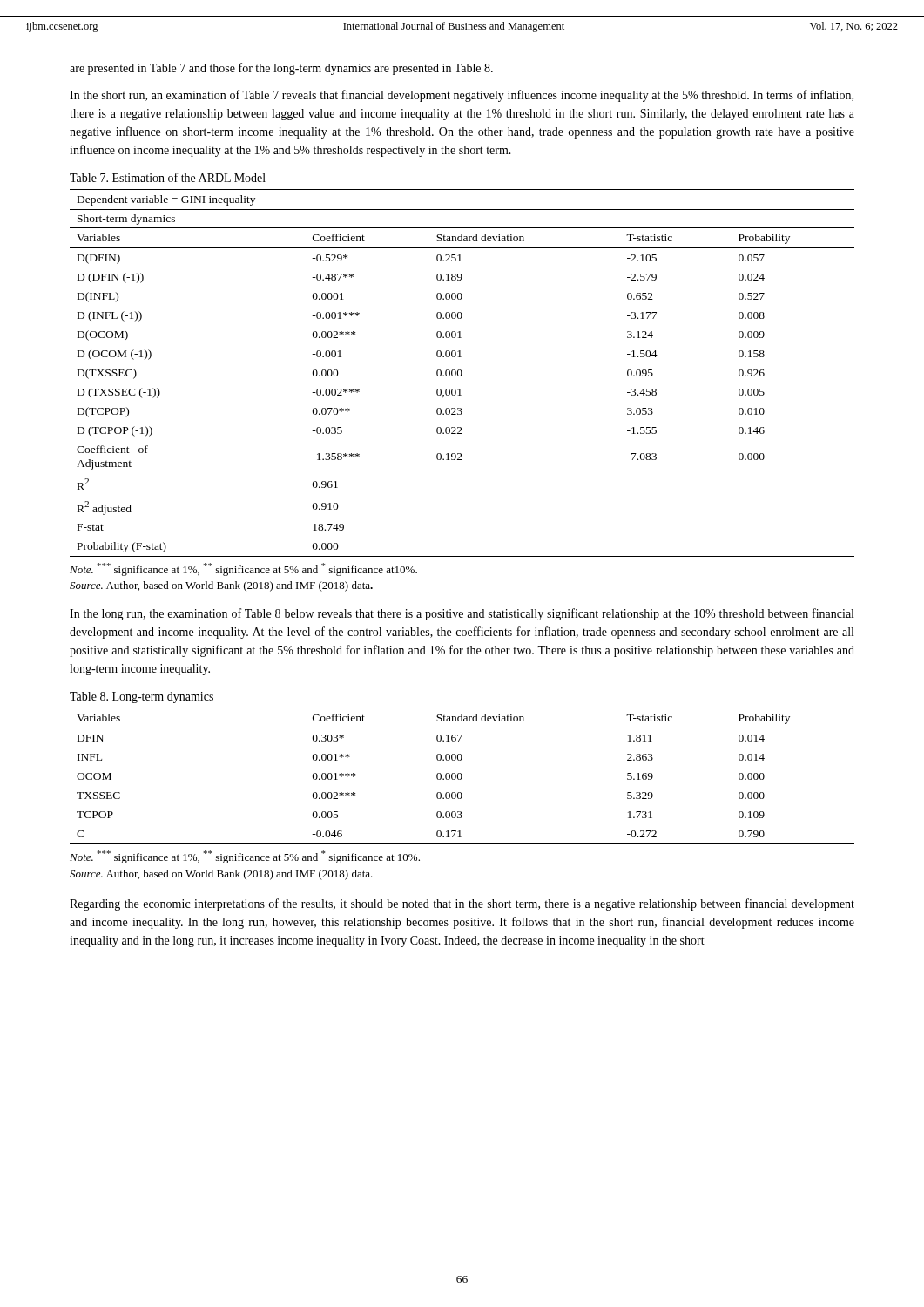Locate the text block that reads "are presented in Table 7 and those for"
Image resolution: width=924 pixels, height=1307 pixels.
coord(462,68)
